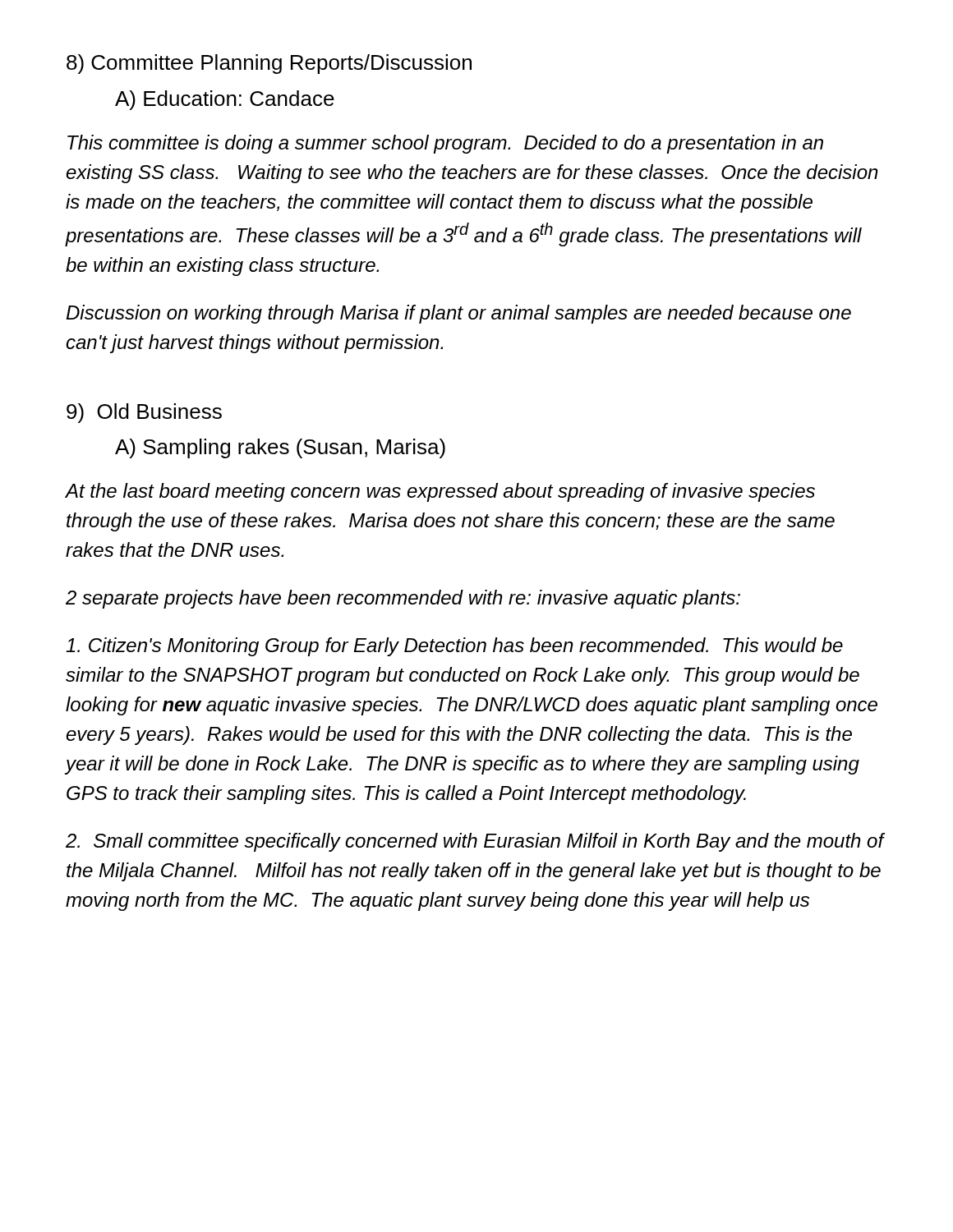Click on the text block starting "8) Committee Planning Reports/Discussion"
Image resolution: width=953 pixels, height=1232 pixels.
[x=269, y=62]
